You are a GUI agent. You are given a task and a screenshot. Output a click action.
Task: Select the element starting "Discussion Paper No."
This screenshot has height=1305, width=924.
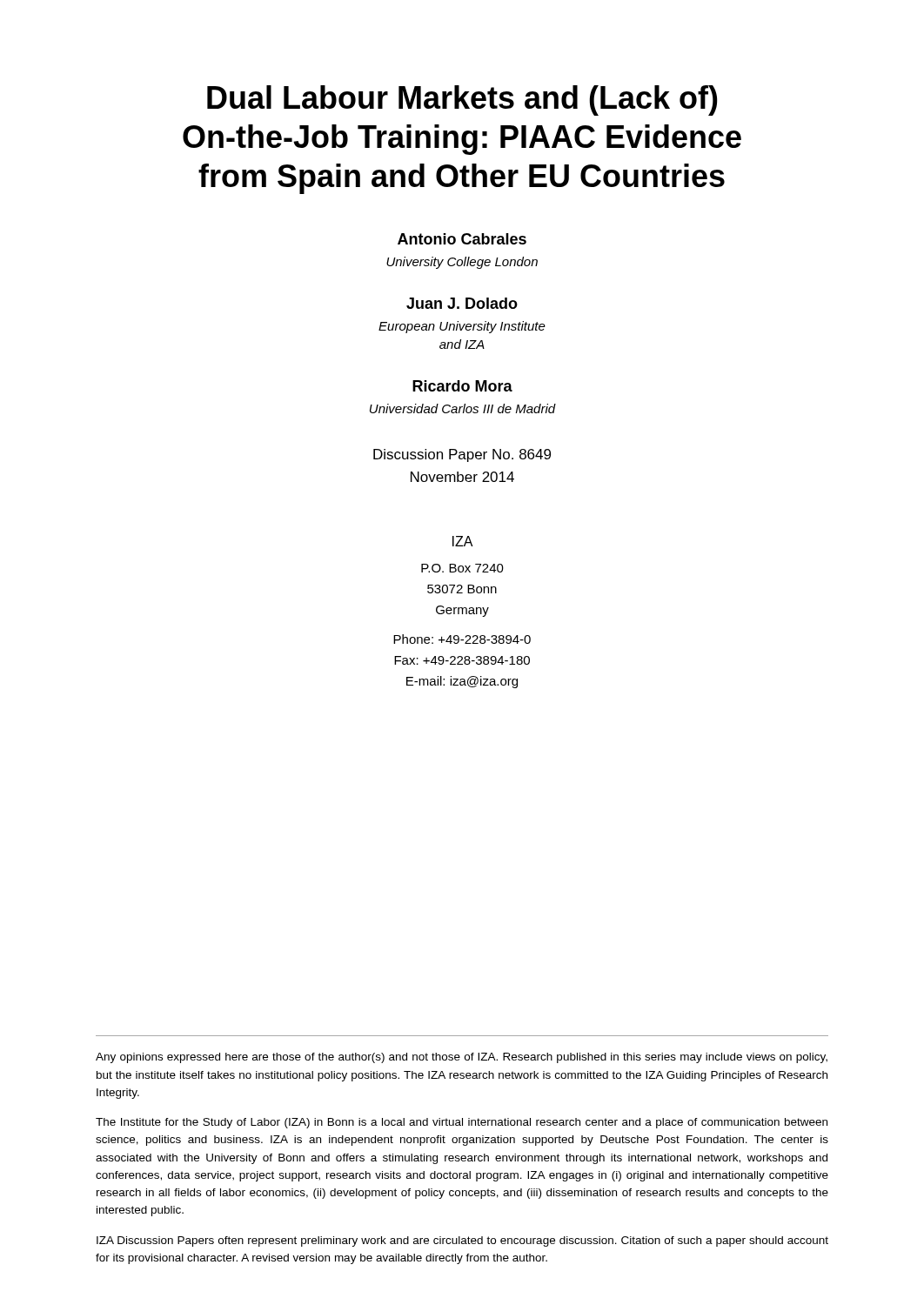462,466
